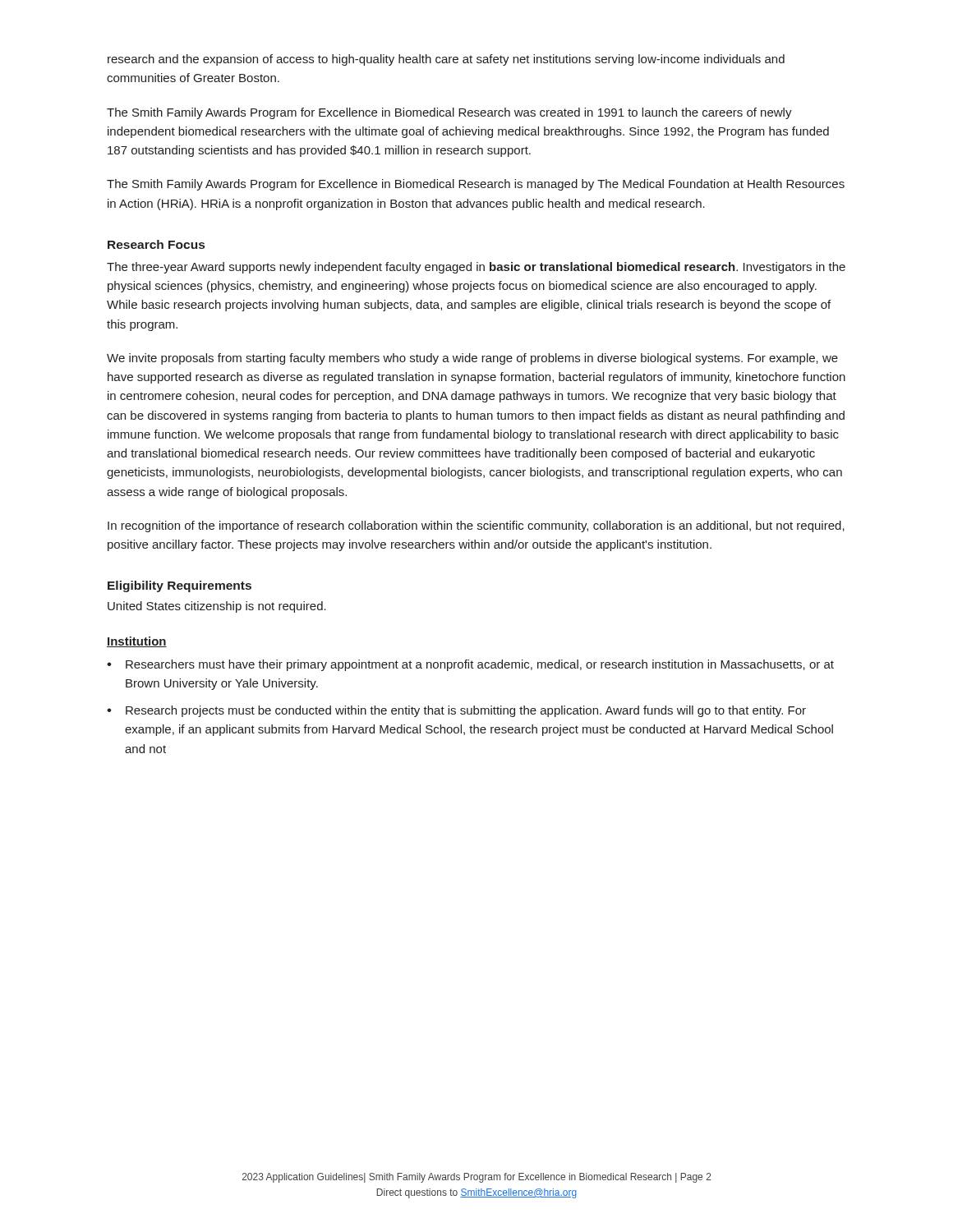Find the list item containing "• Research projects must be conducted within the"
Screen dimensions: 1232x953
[476, 729]
